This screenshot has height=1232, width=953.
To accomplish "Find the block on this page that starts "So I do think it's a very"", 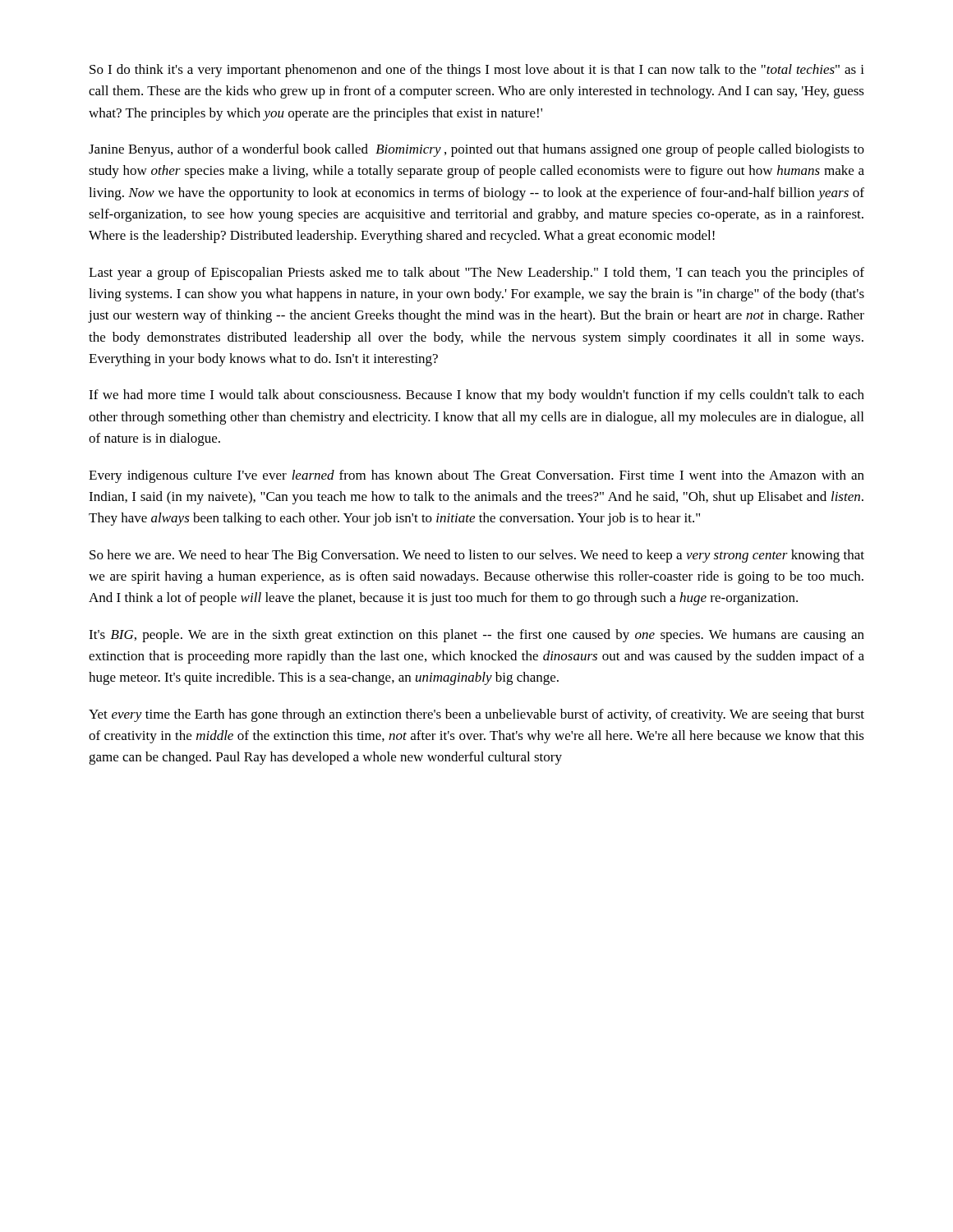I will 476,91.
